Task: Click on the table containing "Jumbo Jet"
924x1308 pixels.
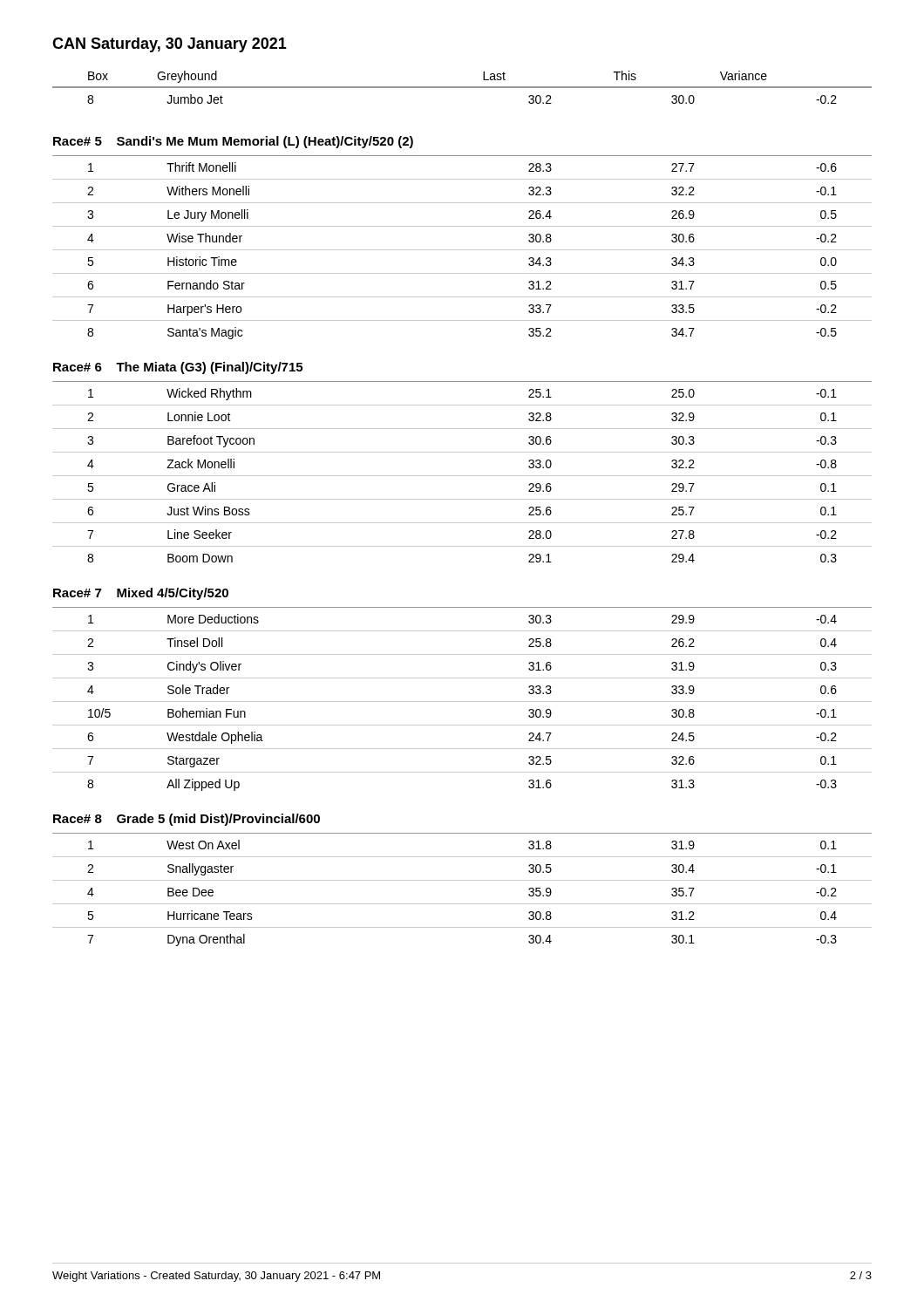Action: [462, 90]
